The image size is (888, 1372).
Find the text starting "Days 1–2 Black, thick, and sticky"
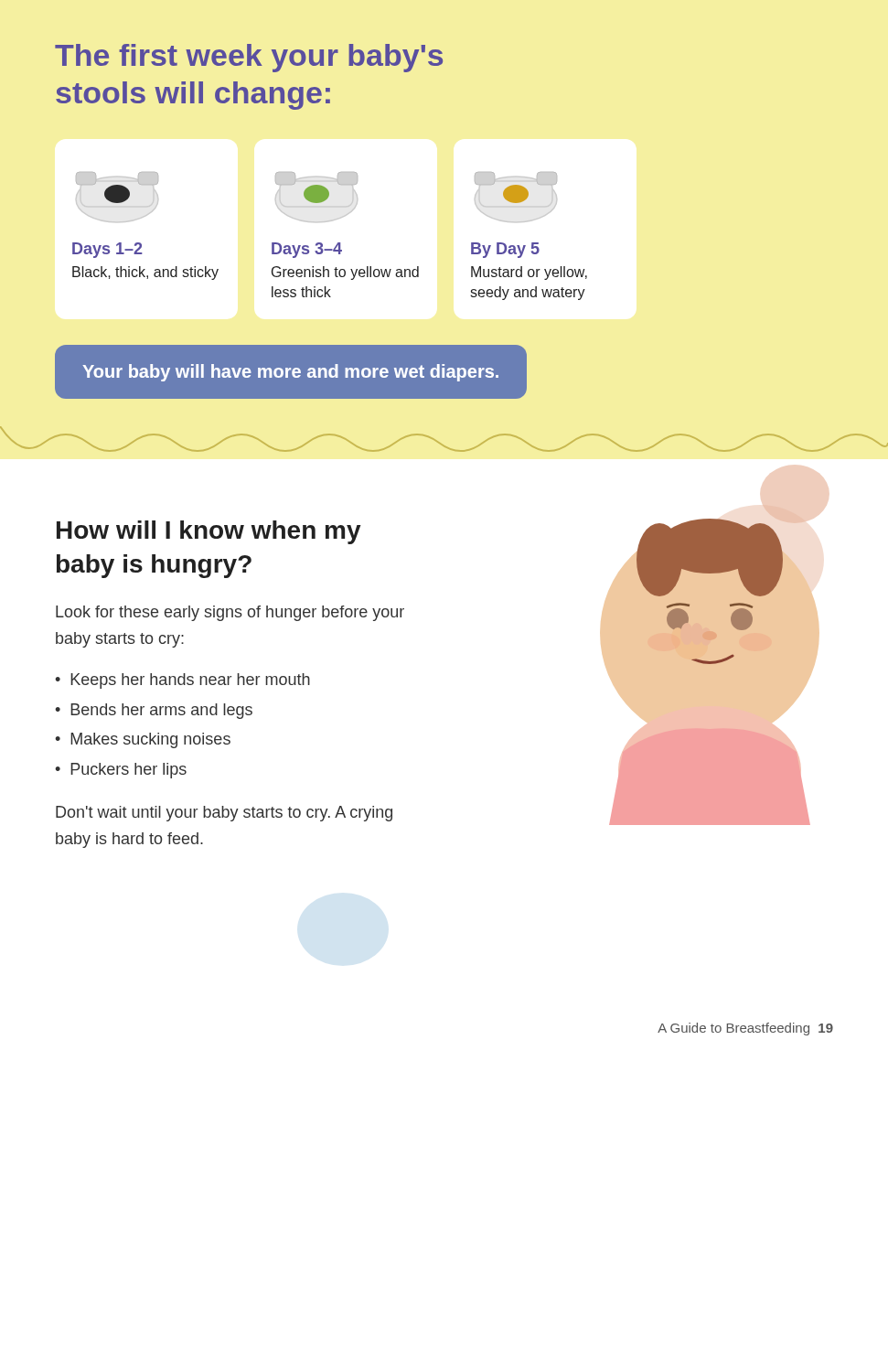click(x=146, y=261)
